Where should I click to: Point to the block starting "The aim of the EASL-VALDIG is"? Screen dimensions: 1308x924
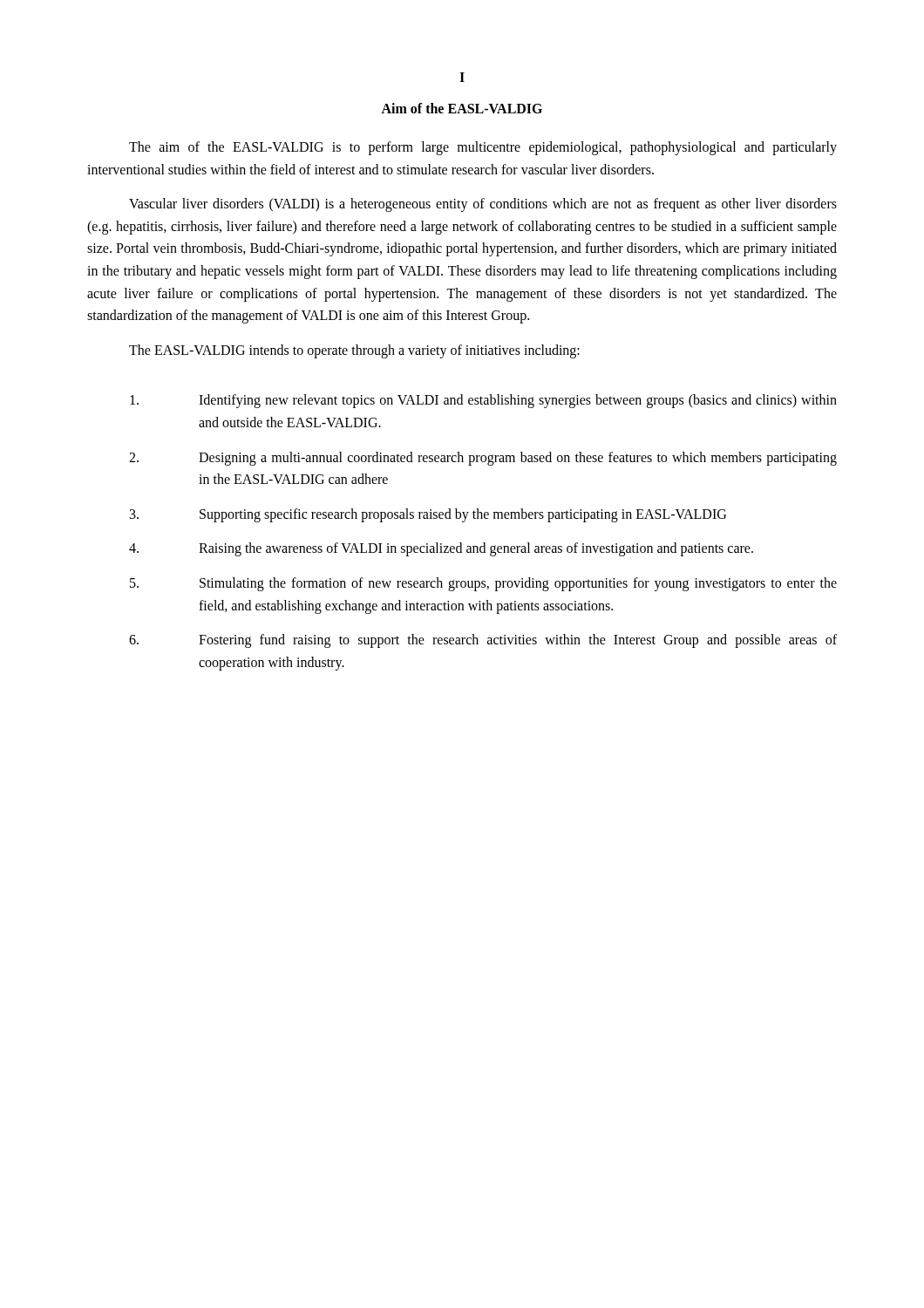[x=462, y=158]
